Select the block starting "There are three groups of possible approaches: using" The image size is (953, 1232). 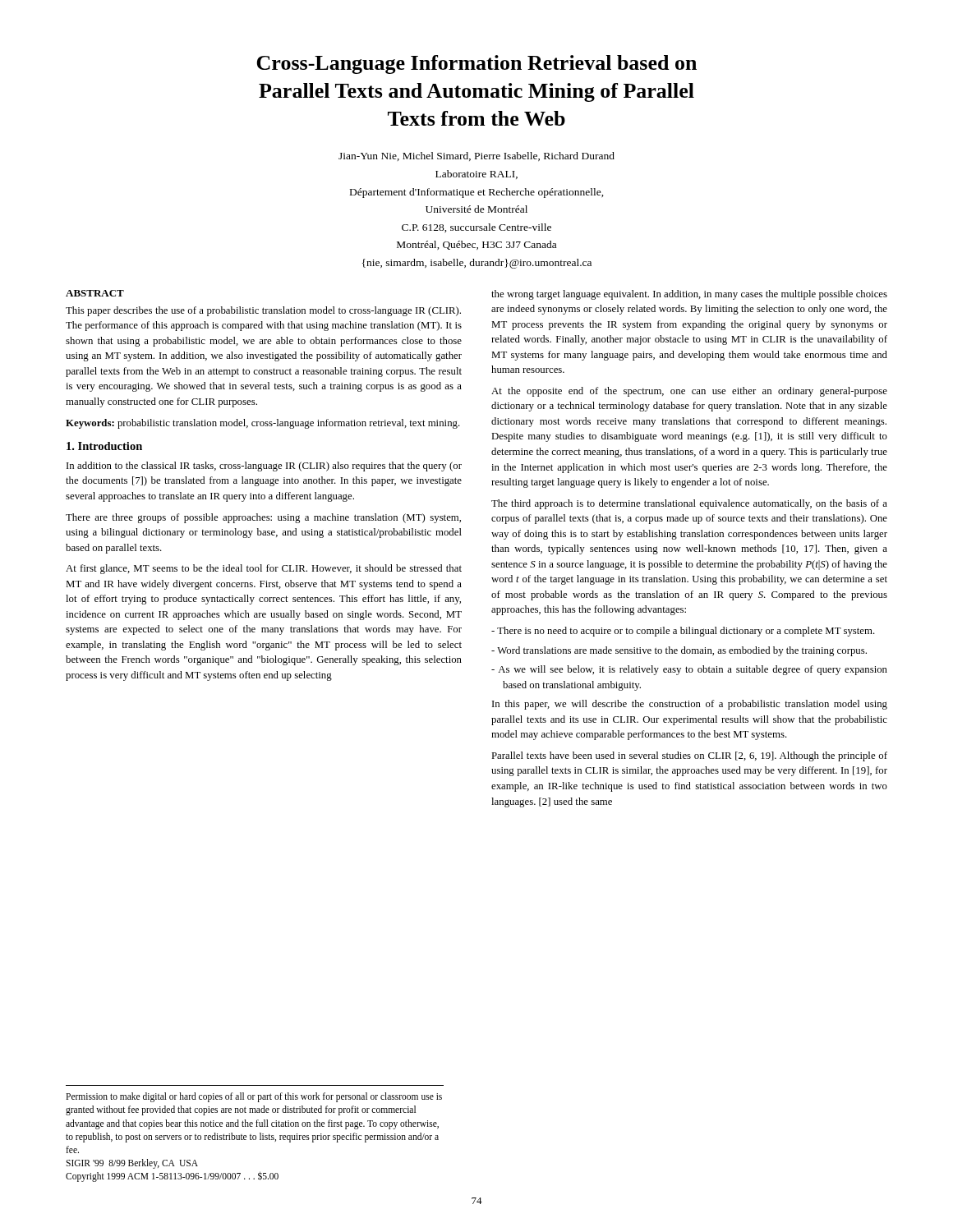pos(264,532)
